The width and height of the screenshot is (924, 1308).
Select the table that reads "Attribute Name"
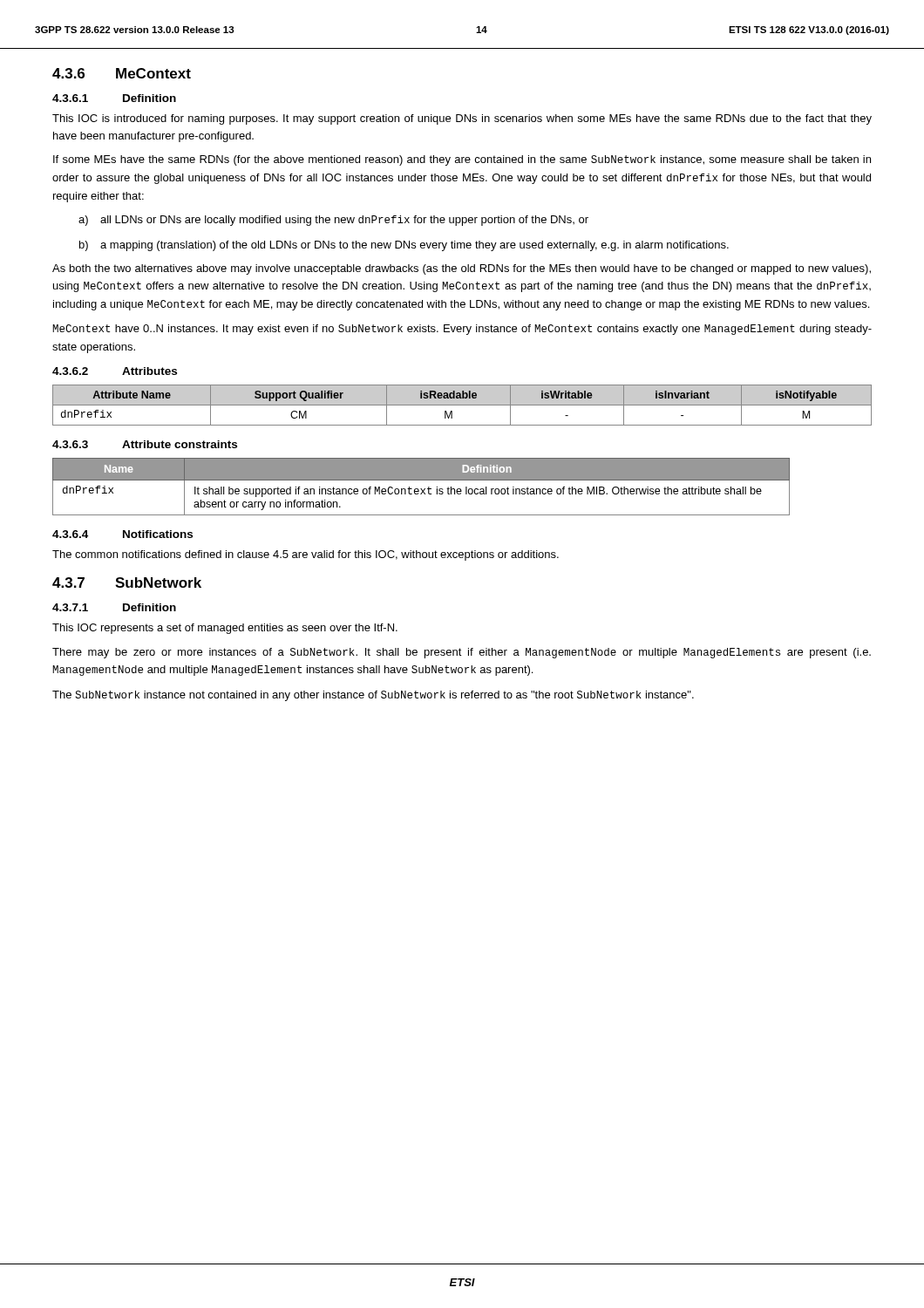point(462,405)
